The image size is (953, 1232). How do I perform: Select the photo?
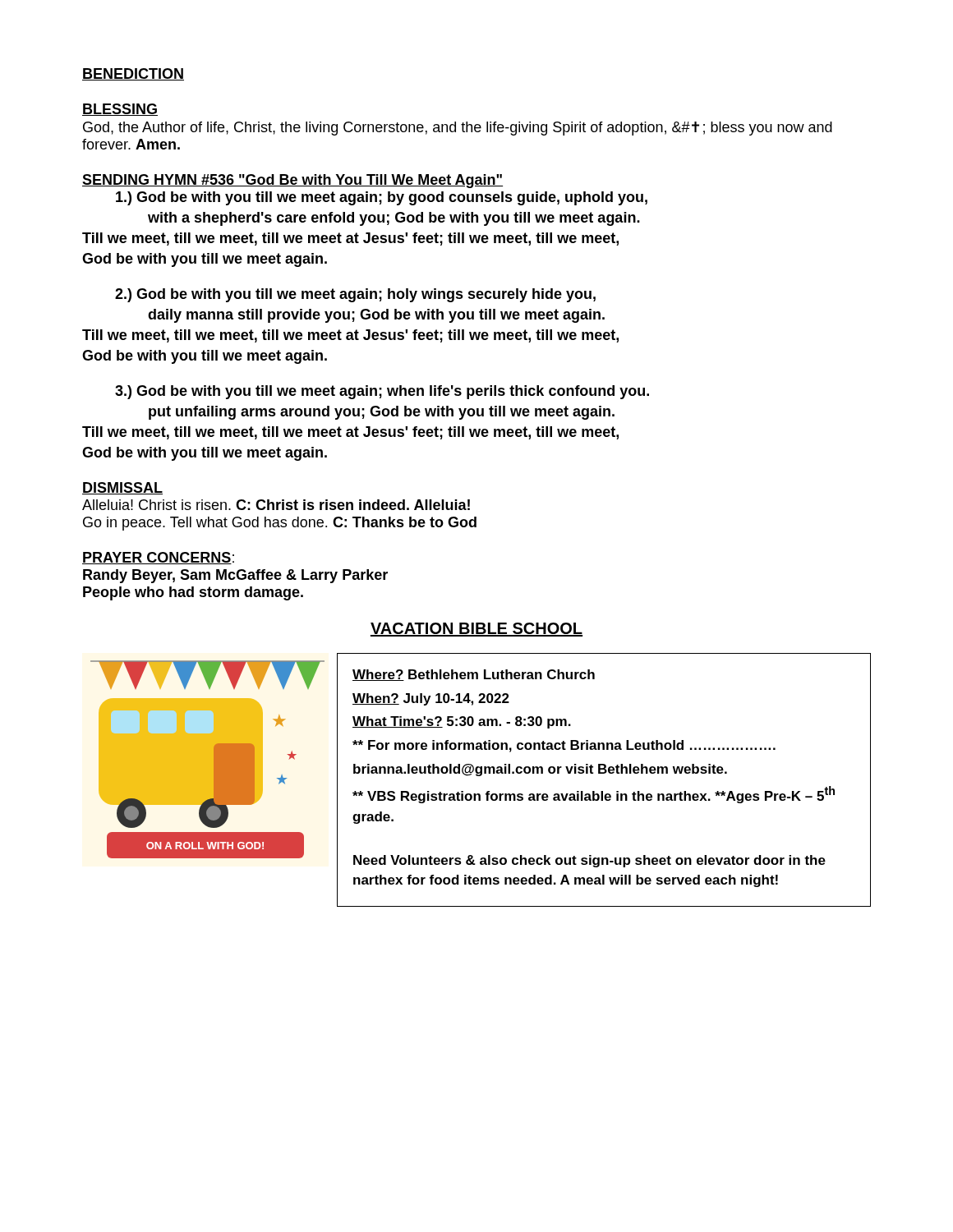tap(209, 762)
